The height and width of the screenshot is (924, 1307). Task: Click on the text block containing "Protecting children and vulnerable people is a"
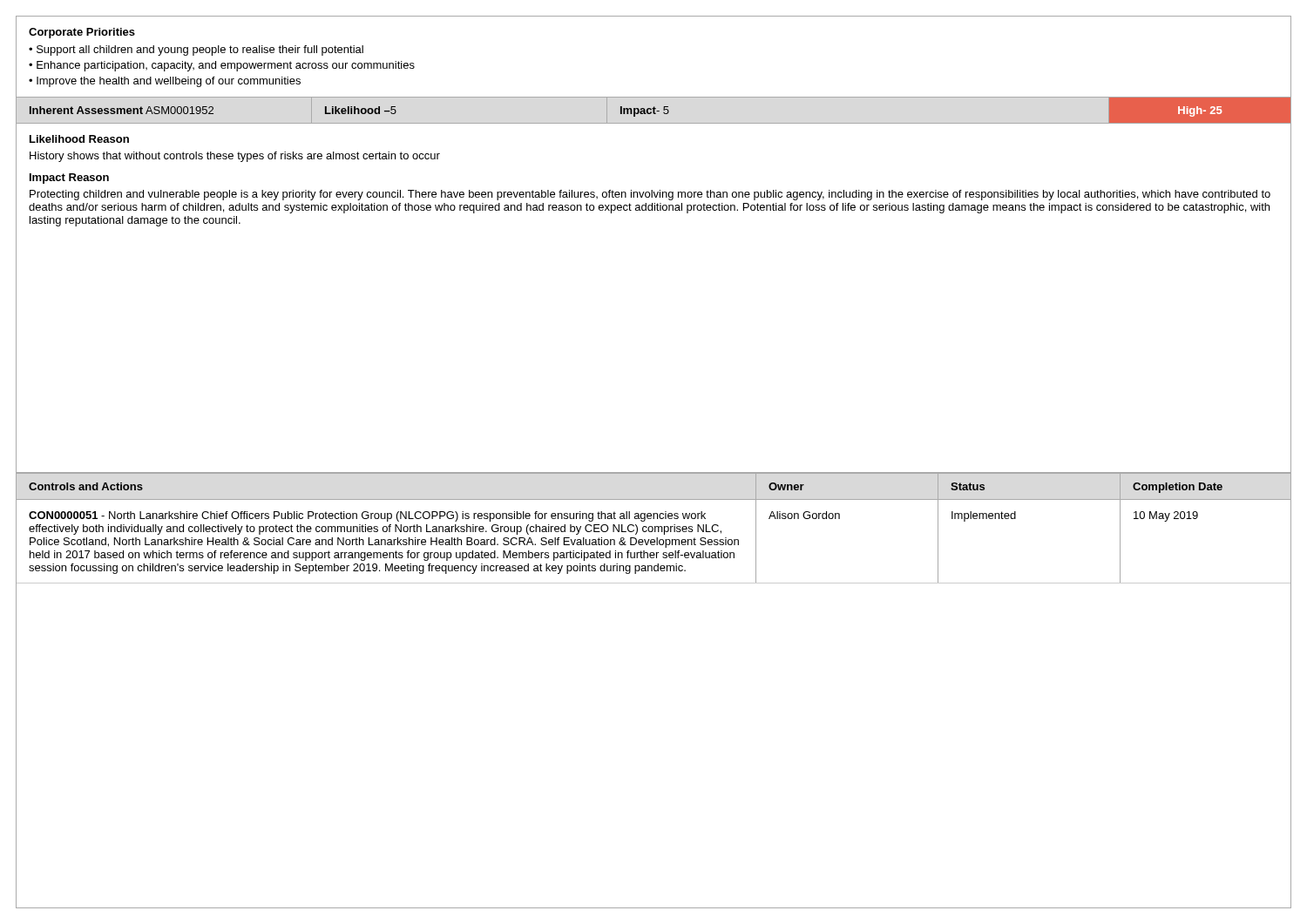tap(650, 207)
